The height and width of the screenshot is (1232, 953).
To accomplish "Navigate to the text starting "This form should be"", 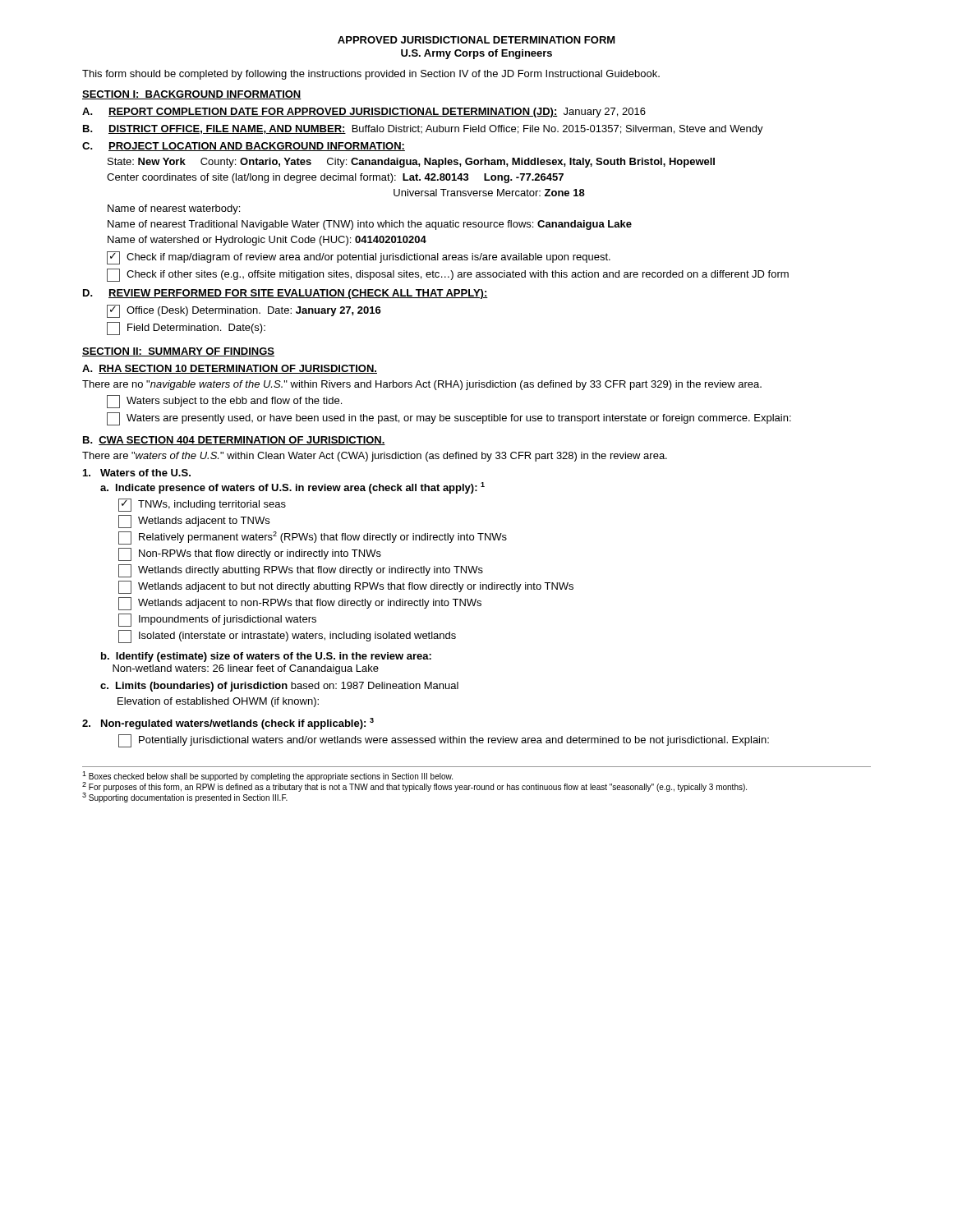I will 476,74.
